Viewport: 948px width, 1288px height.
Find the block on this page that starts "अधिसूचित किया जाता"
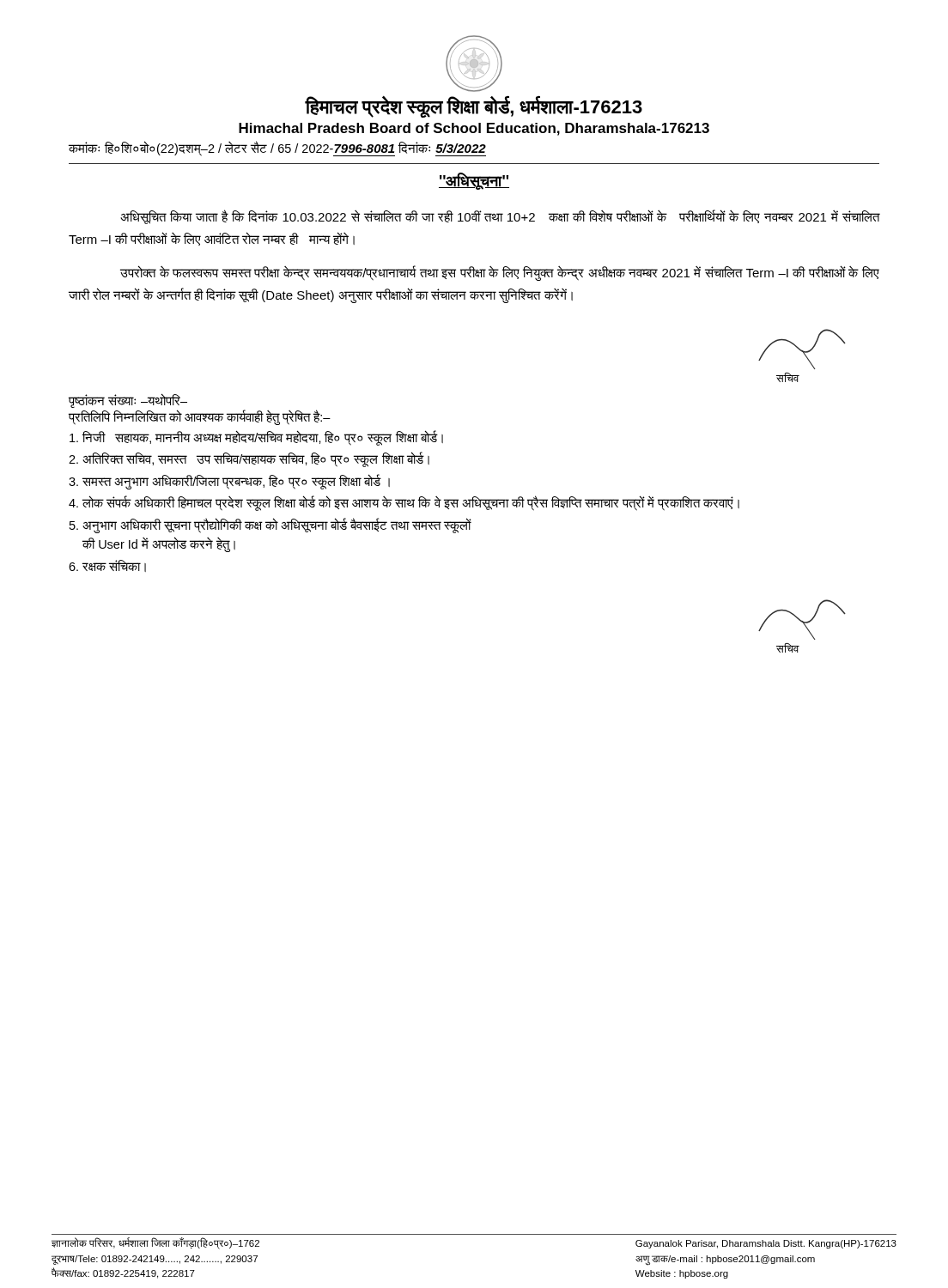[x=474, y=228]
